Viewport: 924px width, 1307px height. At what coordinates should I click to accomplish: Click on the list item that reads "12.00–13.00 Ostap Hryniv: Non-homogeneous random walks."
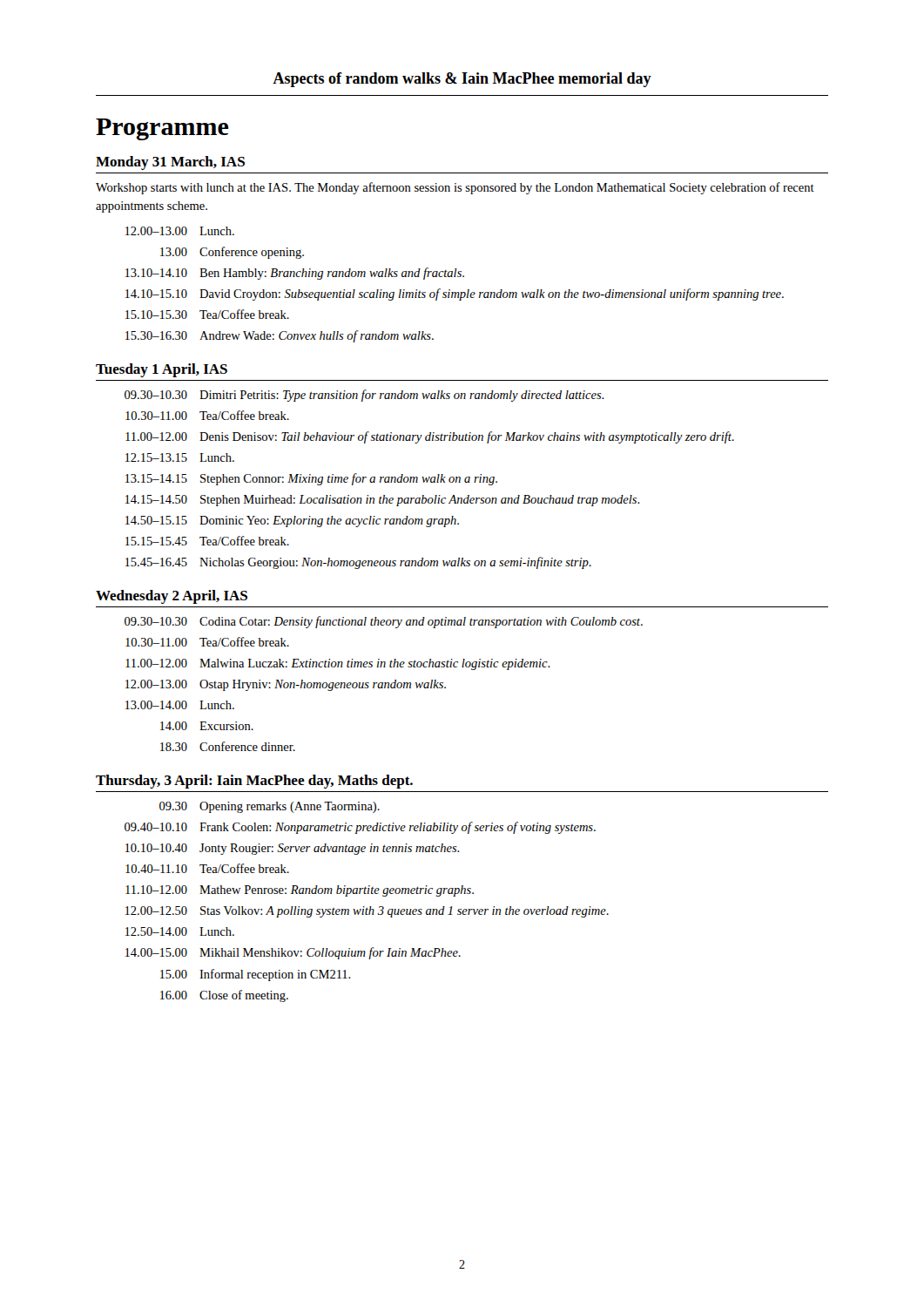(x=286, y=685)
